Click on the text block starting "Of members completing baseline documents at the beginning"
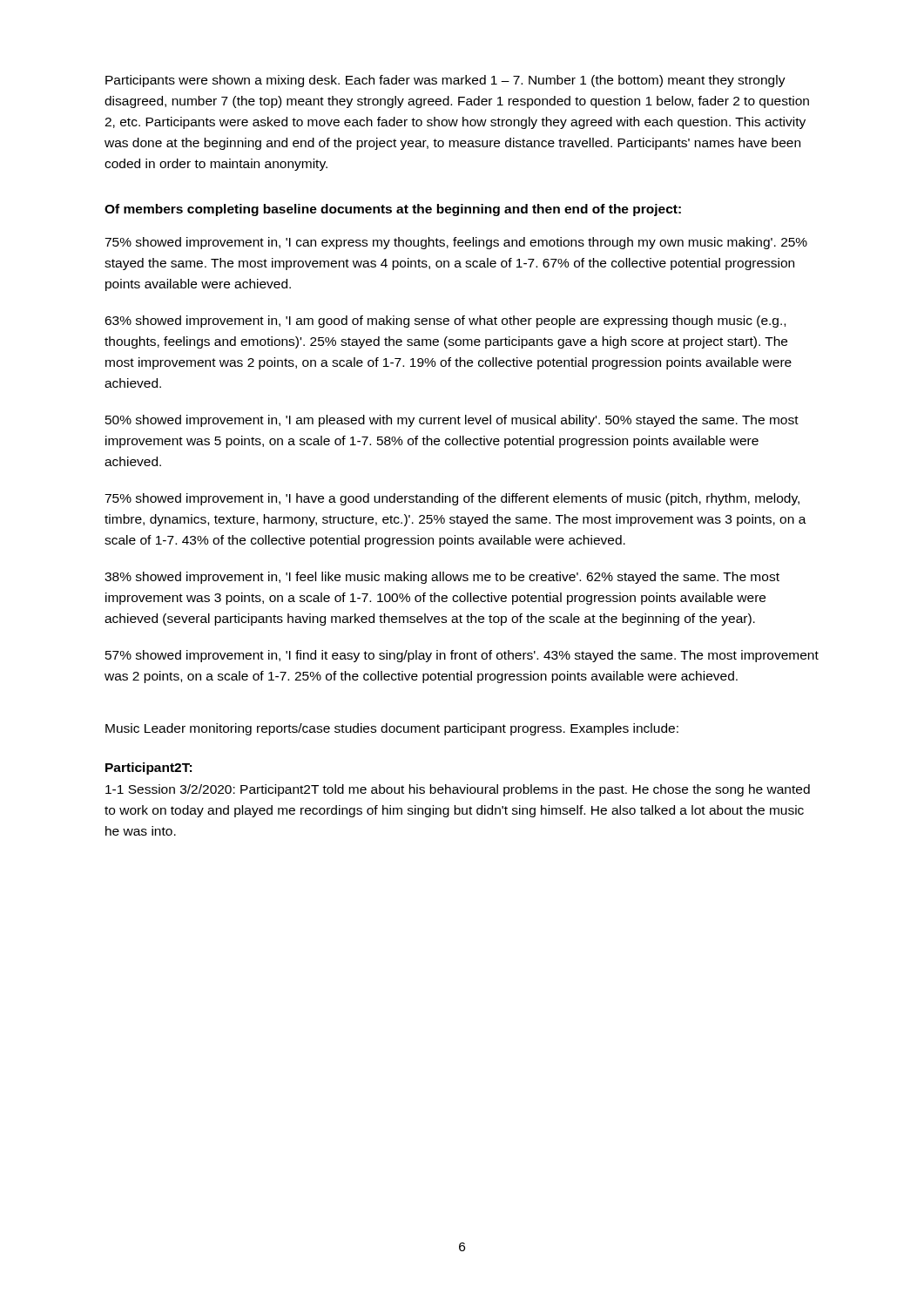The image size is (924, 1307). pos(393,209)
